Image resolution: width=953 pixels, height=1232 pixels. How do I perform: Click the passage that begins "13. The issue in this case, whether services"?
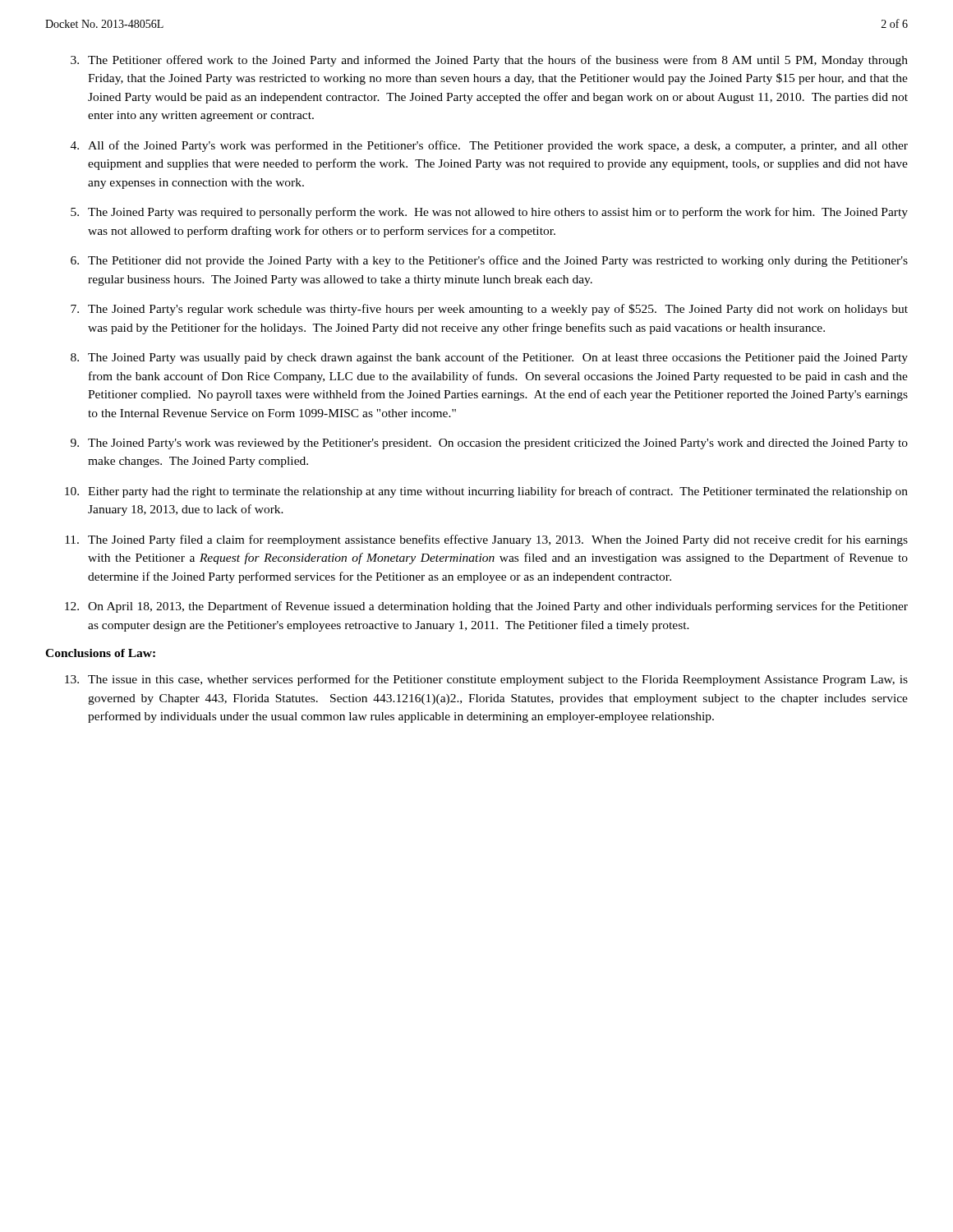point(476,698)
